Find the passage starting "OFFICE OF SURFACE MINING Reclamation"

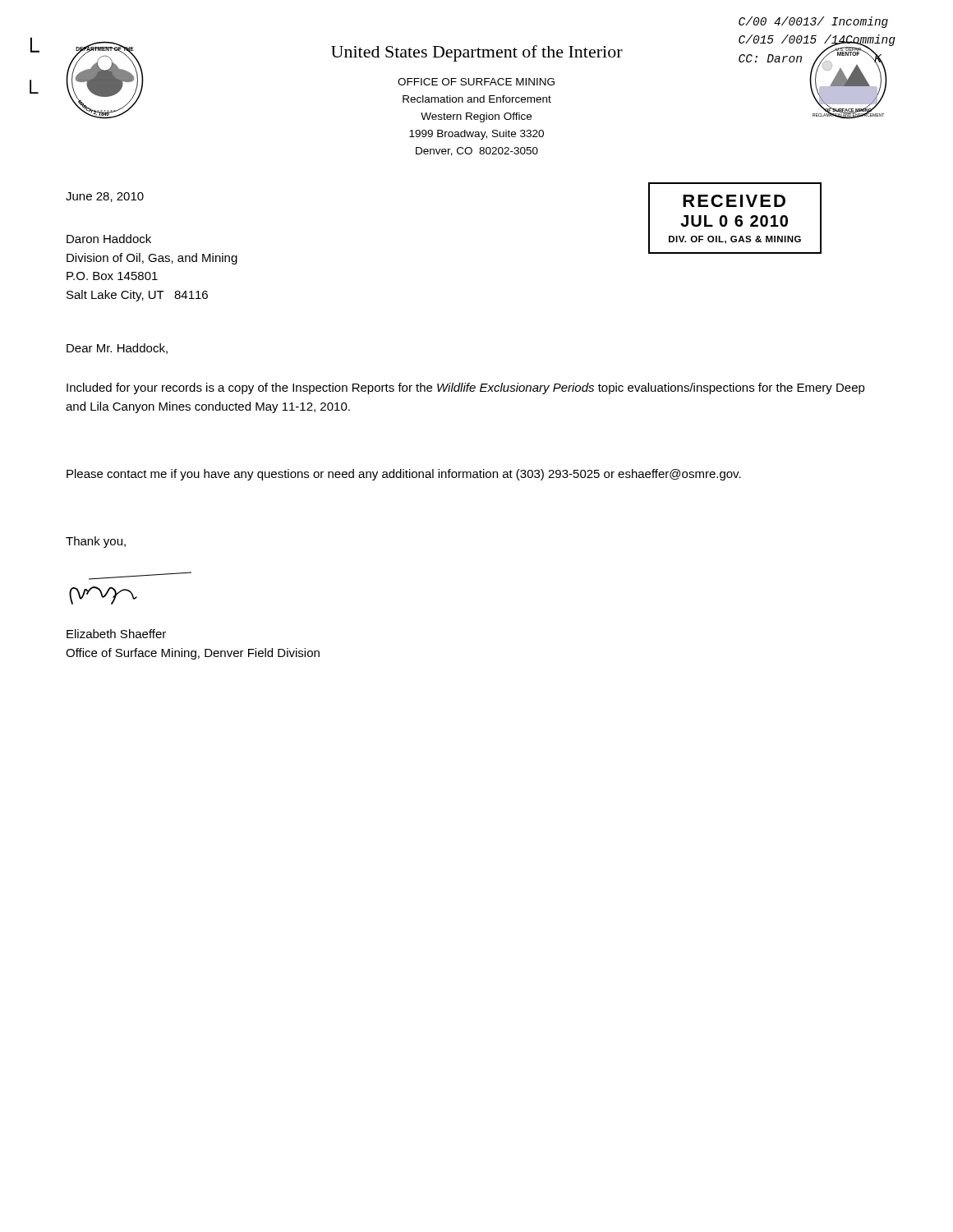476,116
